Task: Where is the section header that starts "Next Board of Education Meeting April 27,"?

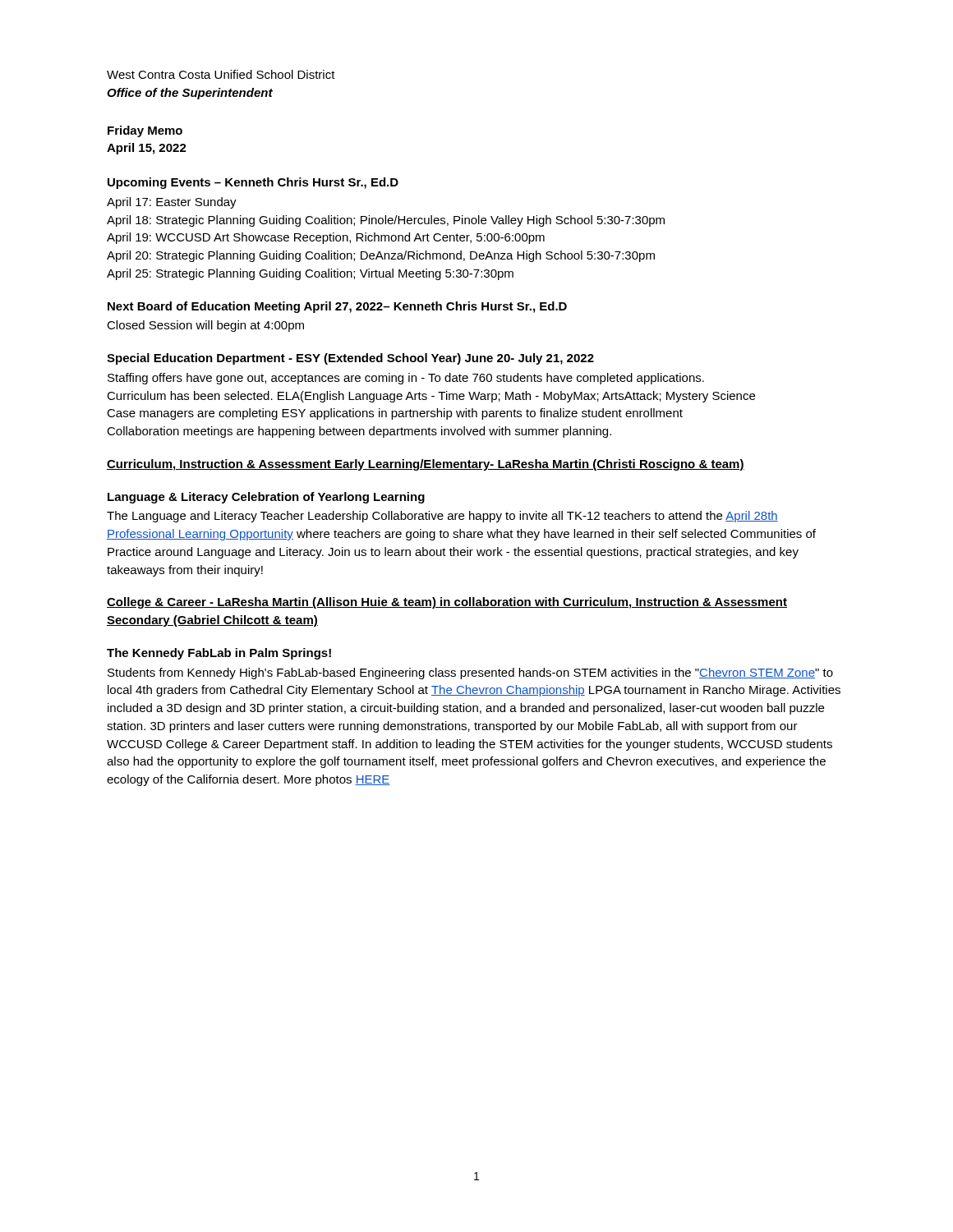Action: pyautogui.click(x=476, y=306)
